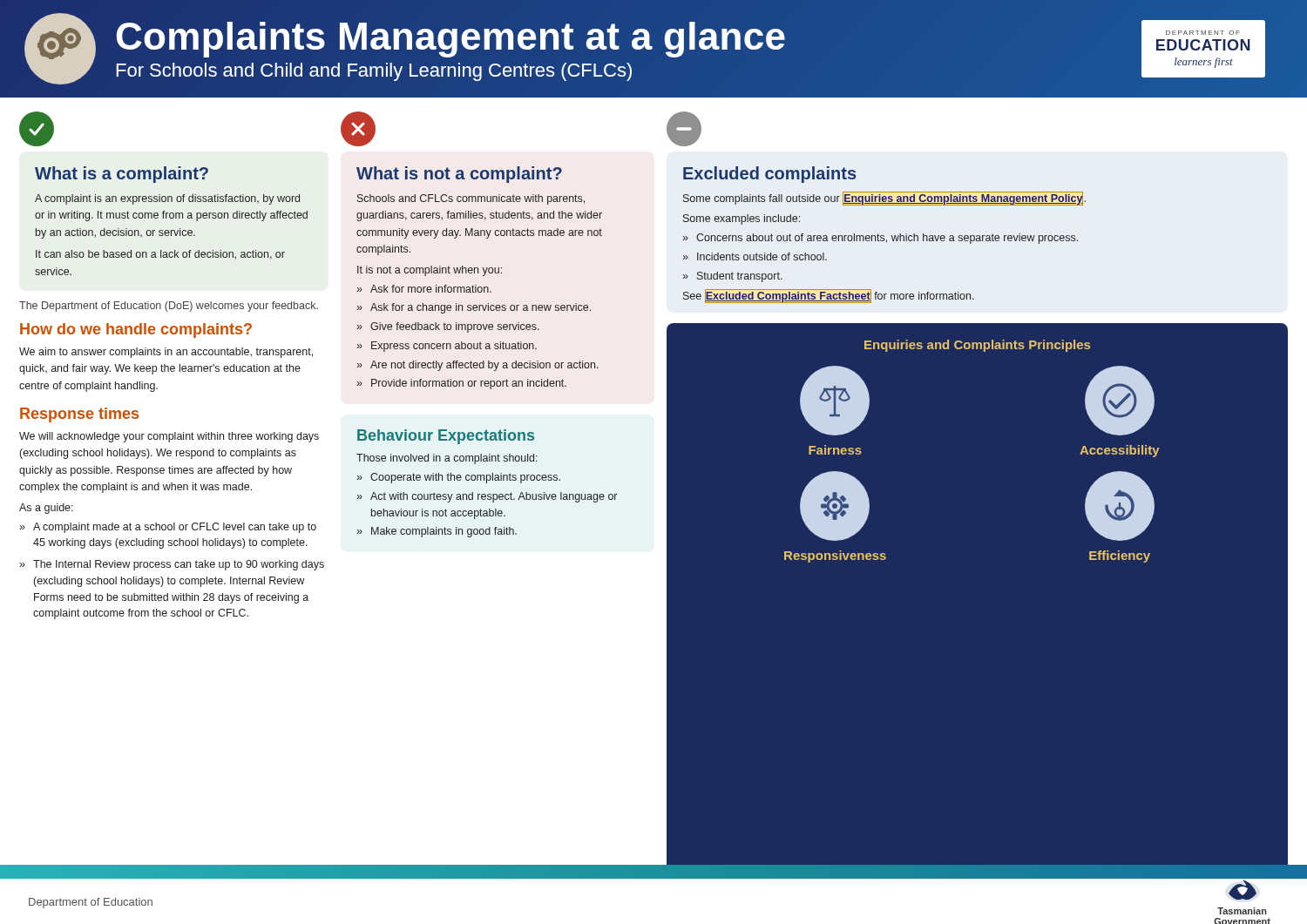Click on the text starting "What is not a complaint?"
This screenshot has width=1307, height=924.
click(x=459, y=173)
